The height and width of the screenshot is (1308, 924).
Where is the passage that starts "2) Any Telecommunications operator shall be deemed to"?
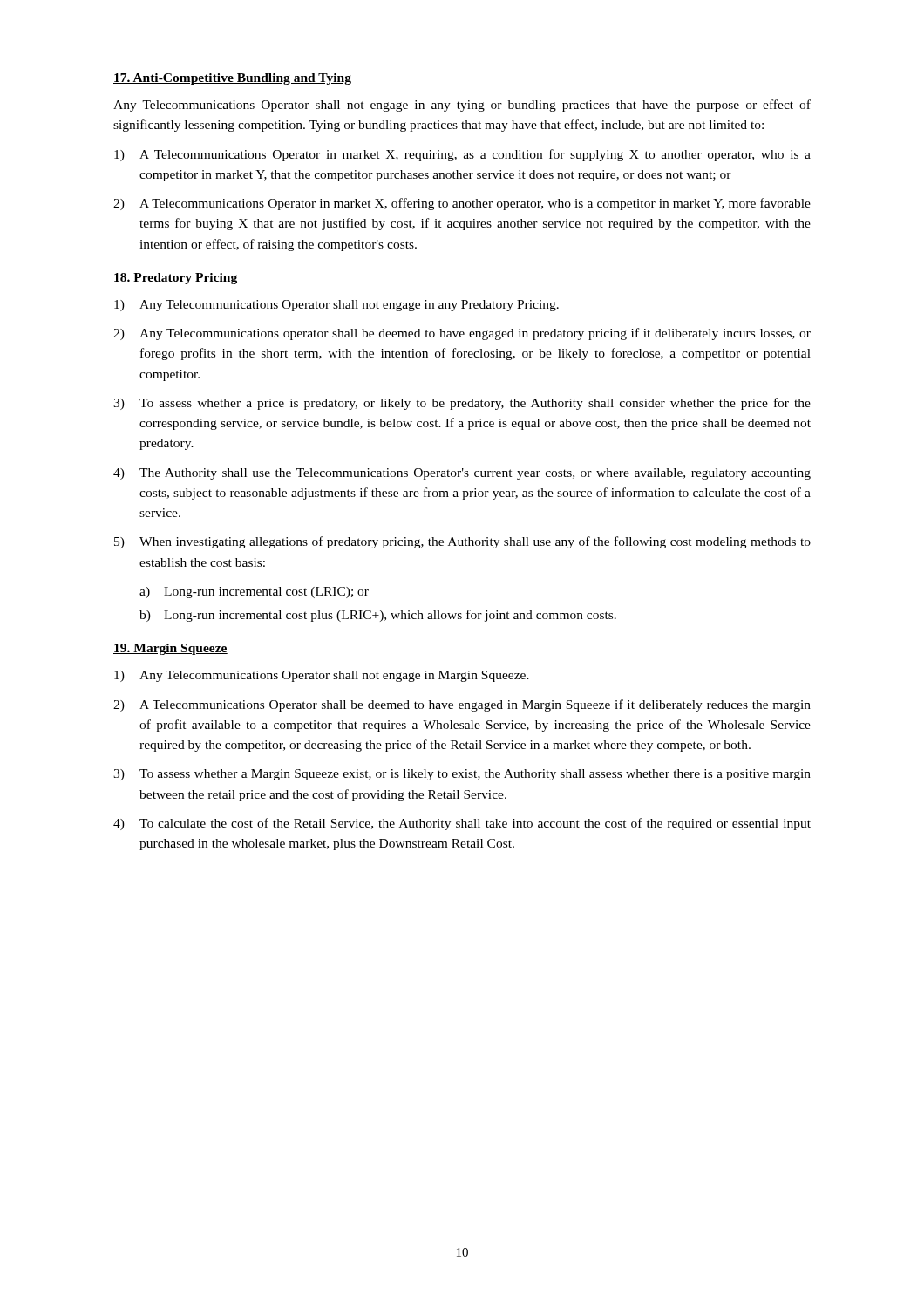click(x=462, y=353)
